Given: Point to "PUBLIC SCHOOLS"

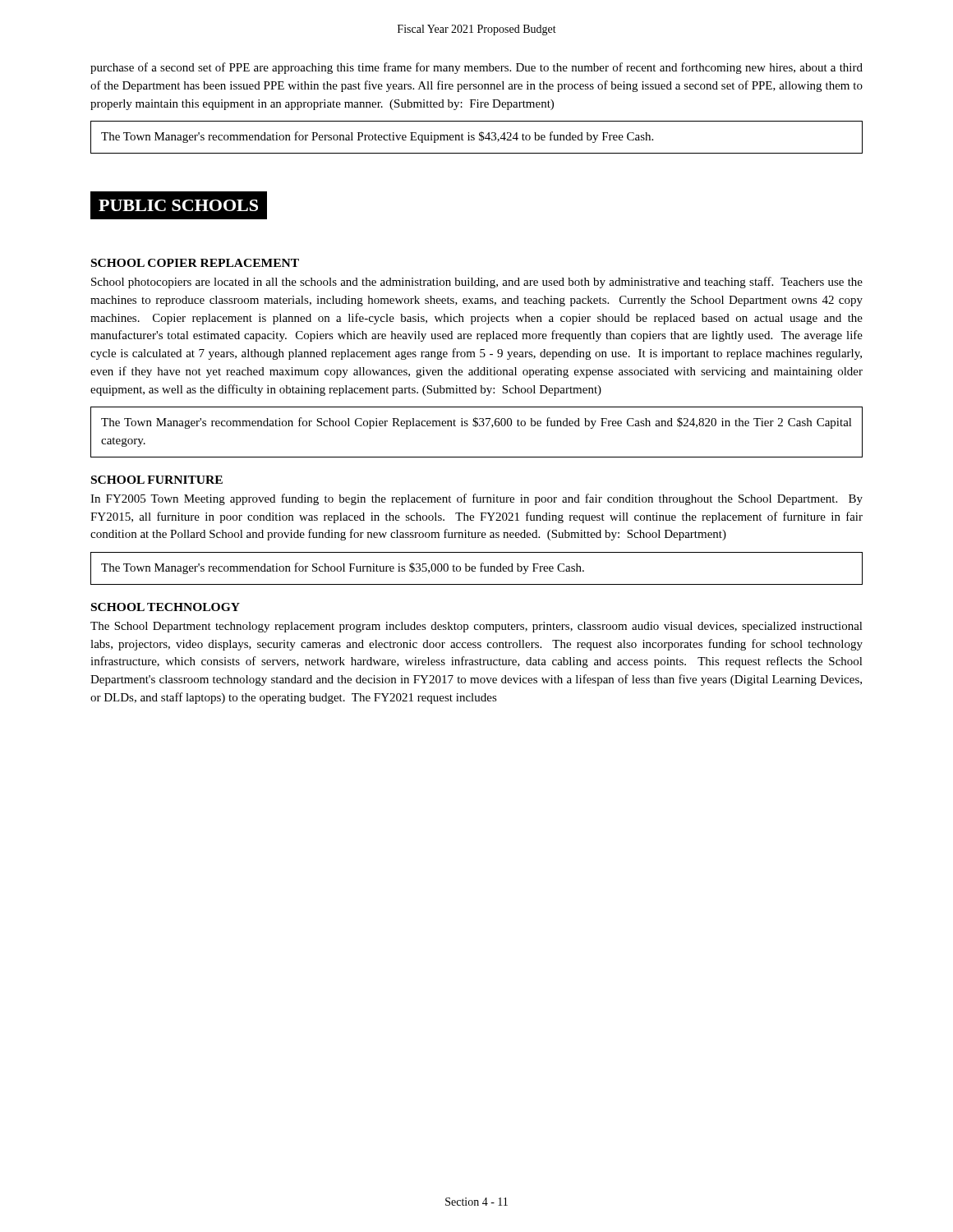Looking at the screenshot, I should [x=179, y=205].
